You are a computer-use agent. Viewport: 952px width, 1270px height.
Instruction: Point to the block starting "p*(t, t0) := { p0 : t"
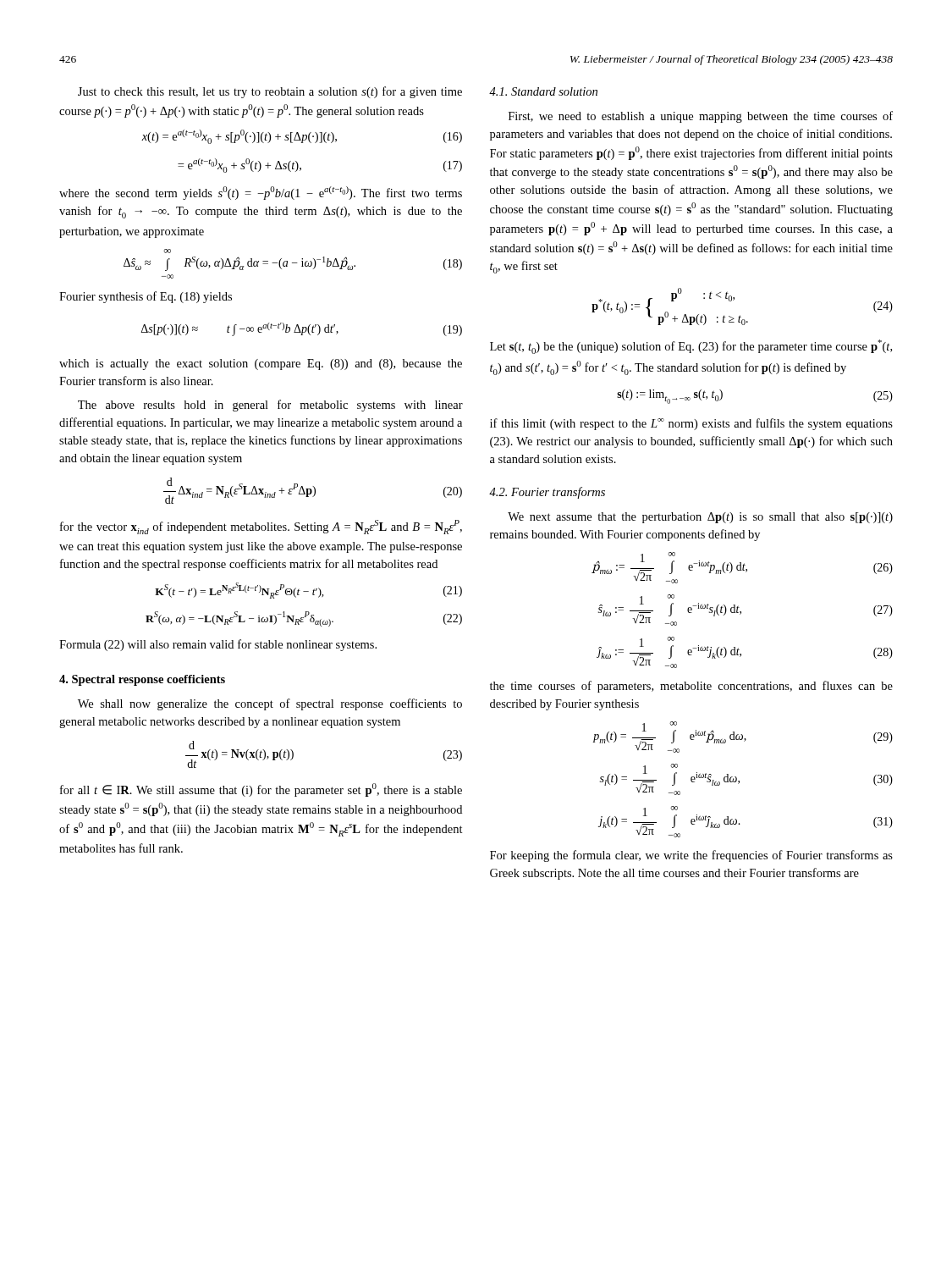(691, 307)
